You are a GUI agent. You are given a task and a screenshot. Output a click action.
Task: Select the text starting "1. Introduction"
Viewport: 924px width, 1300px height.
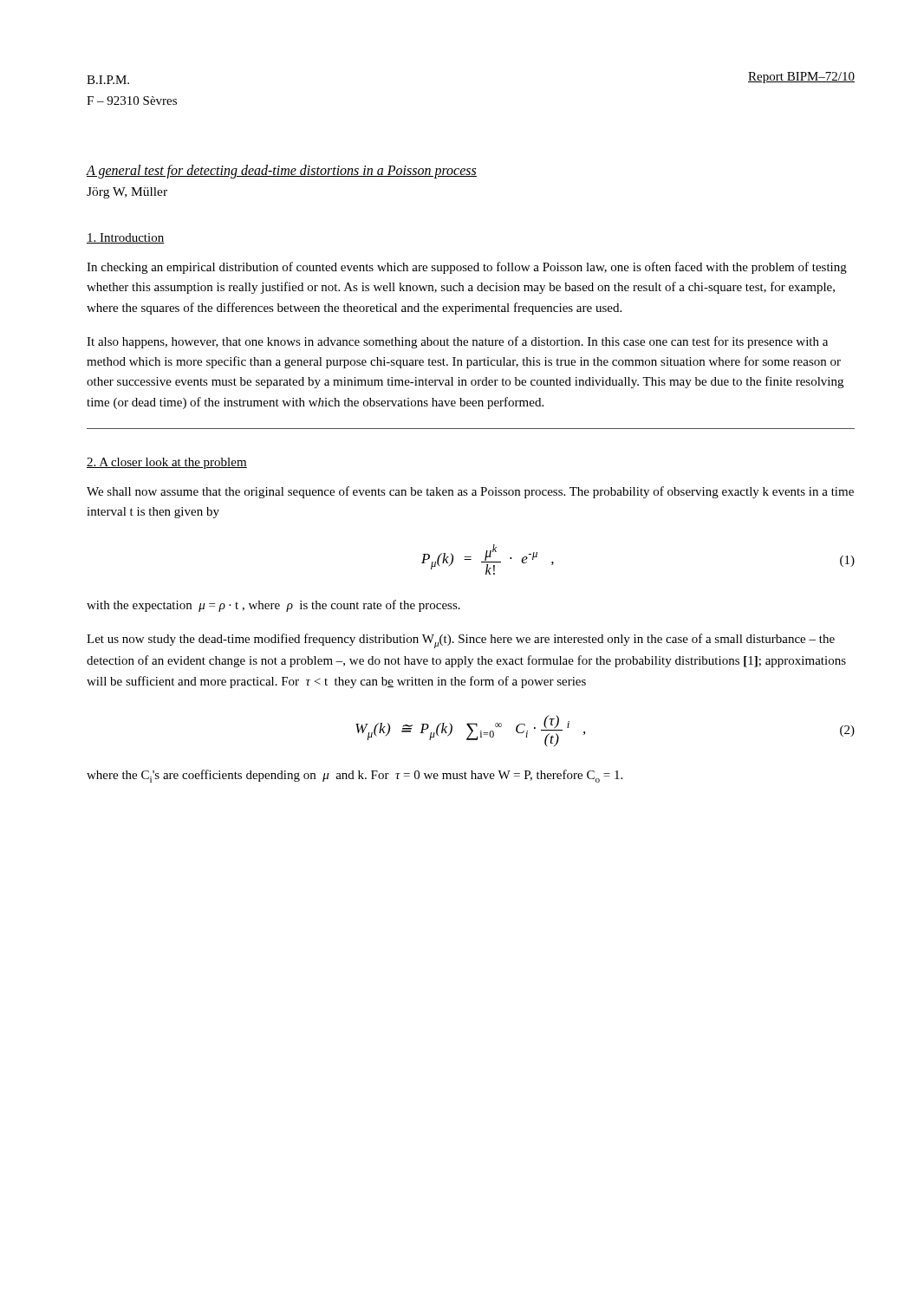tap(125, 237)
